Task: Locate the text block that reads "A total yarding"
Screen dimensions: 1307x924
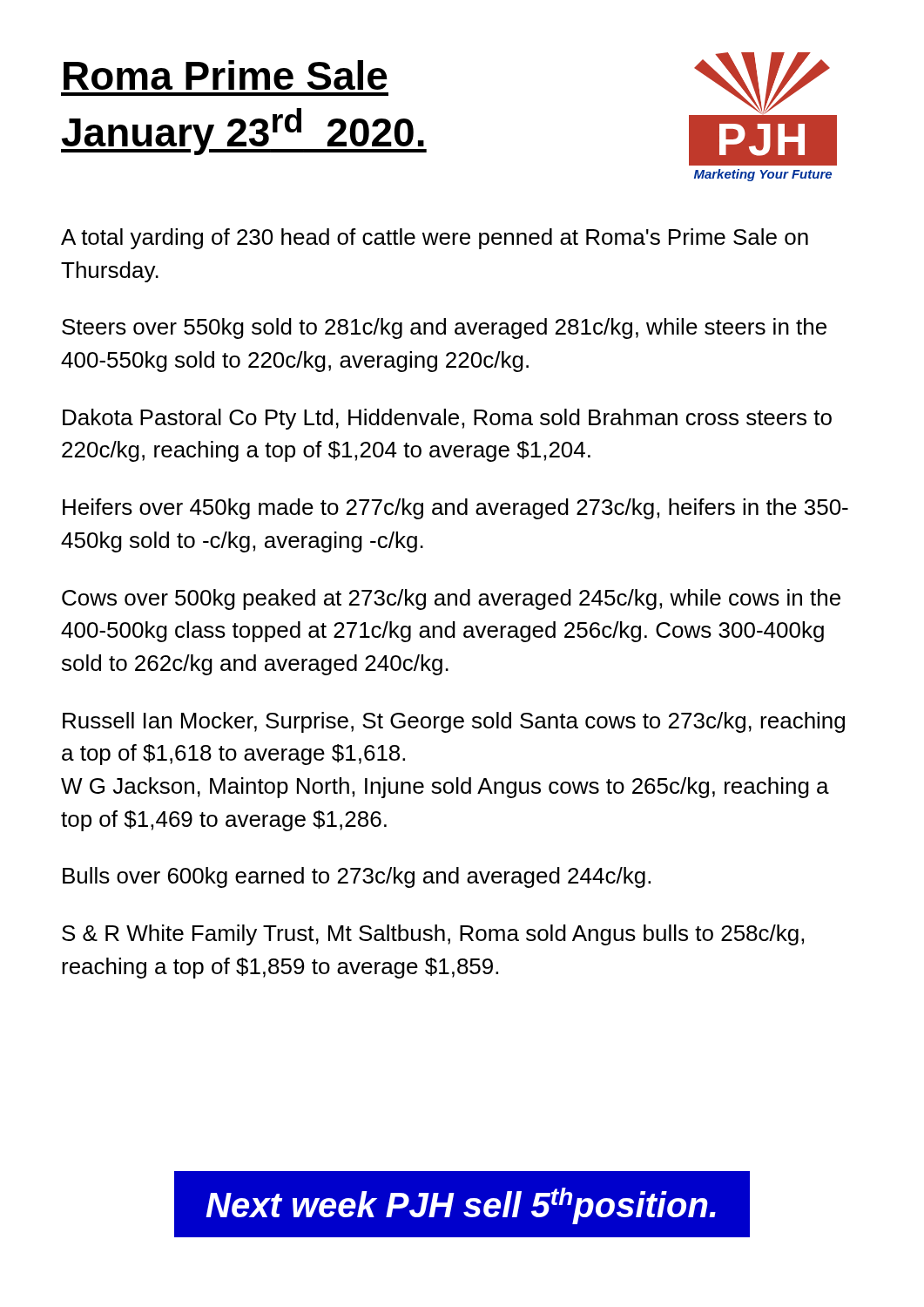Action: [x=435, y=253]
